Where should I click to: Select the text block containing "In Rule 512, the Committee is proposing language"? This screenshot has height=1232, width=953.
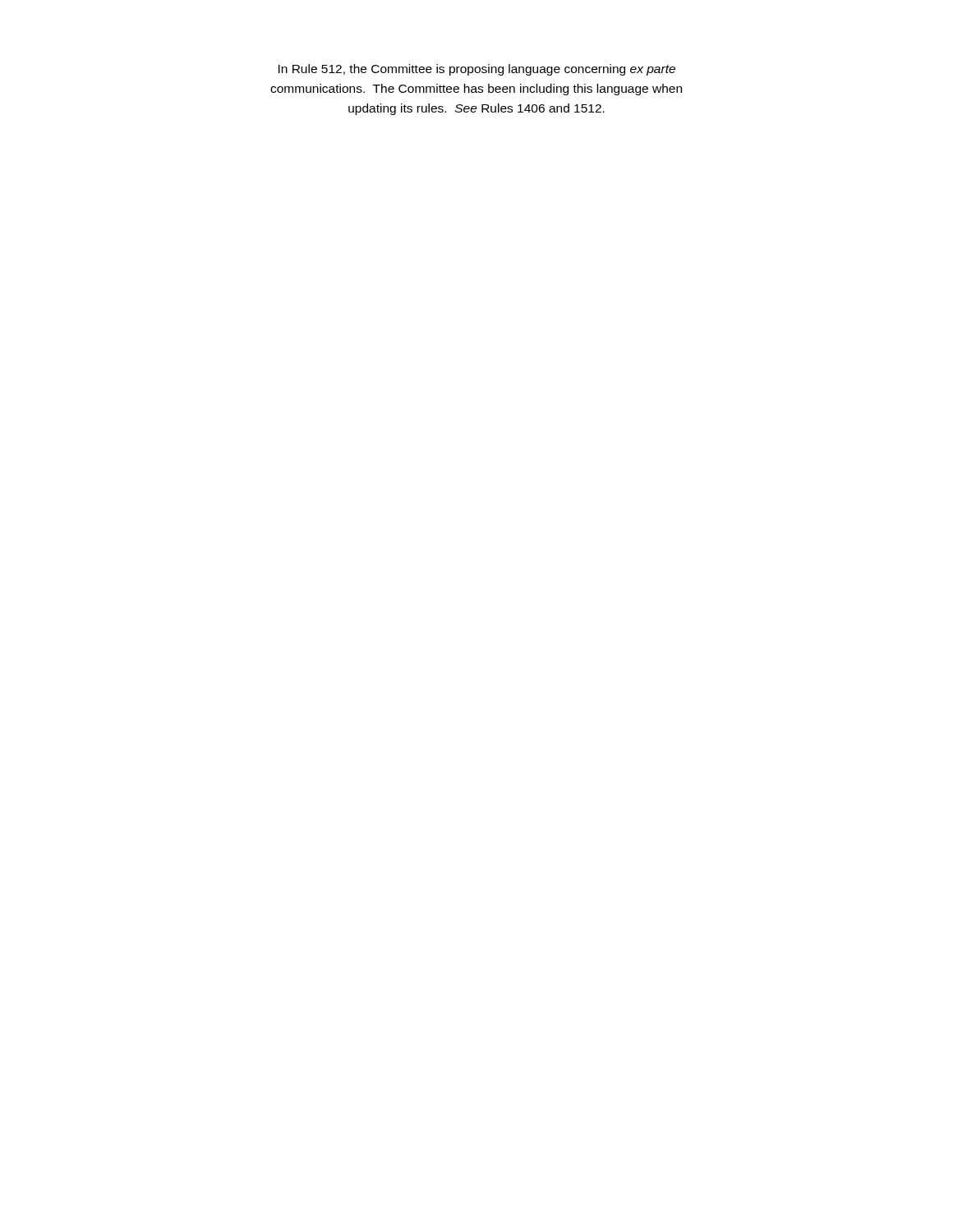click(476, 88)
